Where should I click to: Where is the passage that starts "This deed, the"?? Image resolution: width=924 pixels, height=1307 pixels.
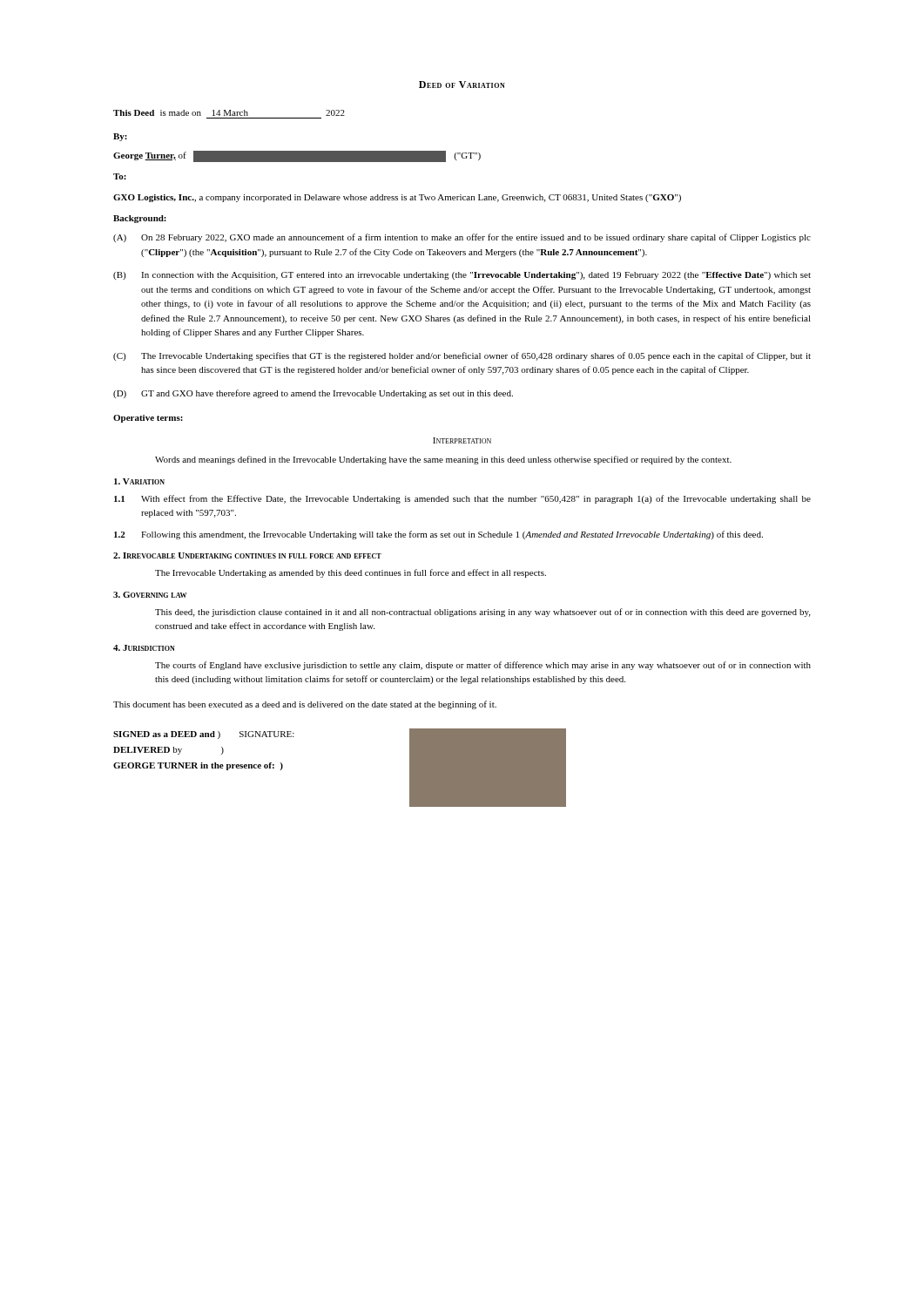click(x=483, y=619)
